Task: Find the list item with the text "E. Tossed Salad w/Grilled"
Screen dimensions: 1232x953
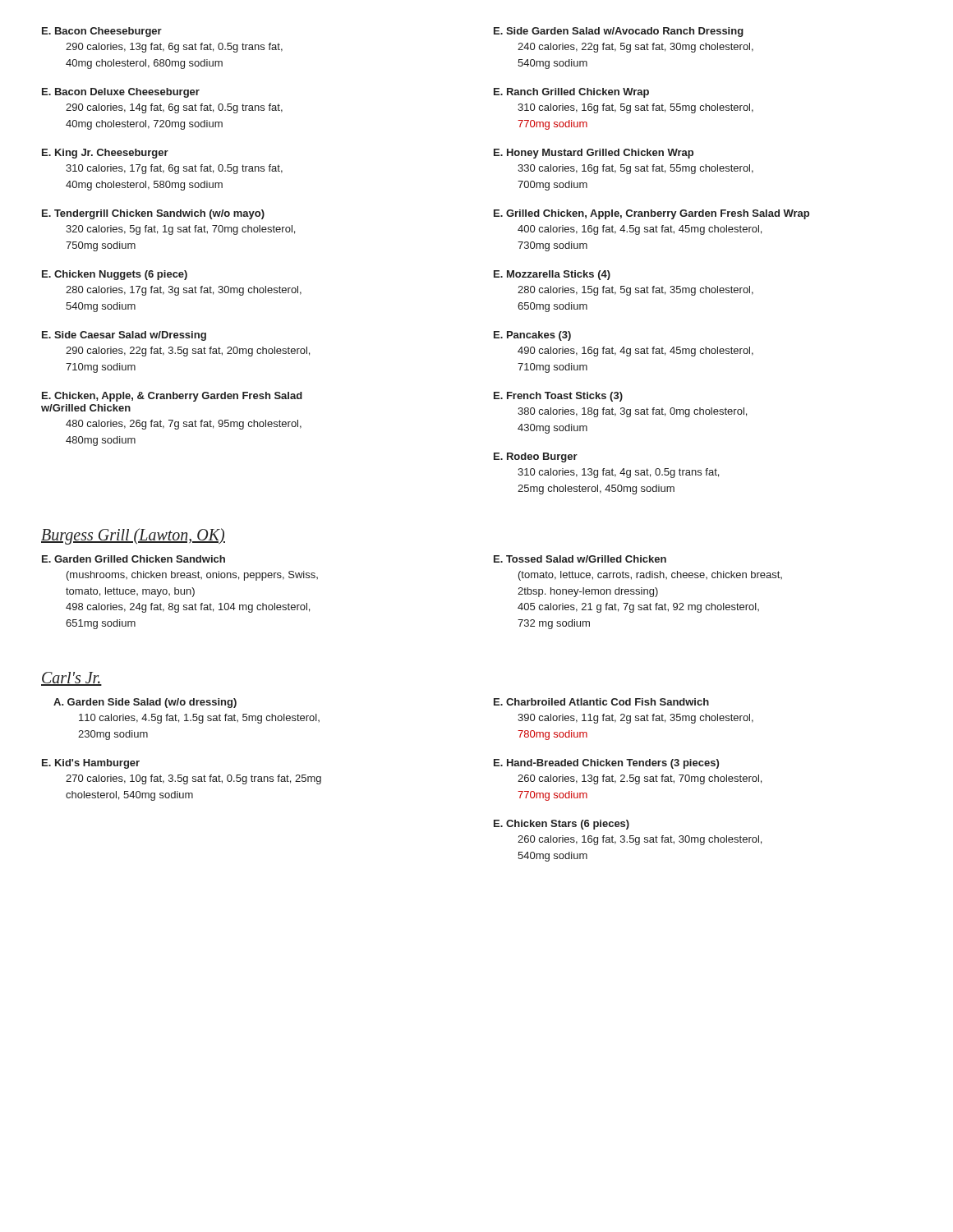Action: (x=580, y=559)
